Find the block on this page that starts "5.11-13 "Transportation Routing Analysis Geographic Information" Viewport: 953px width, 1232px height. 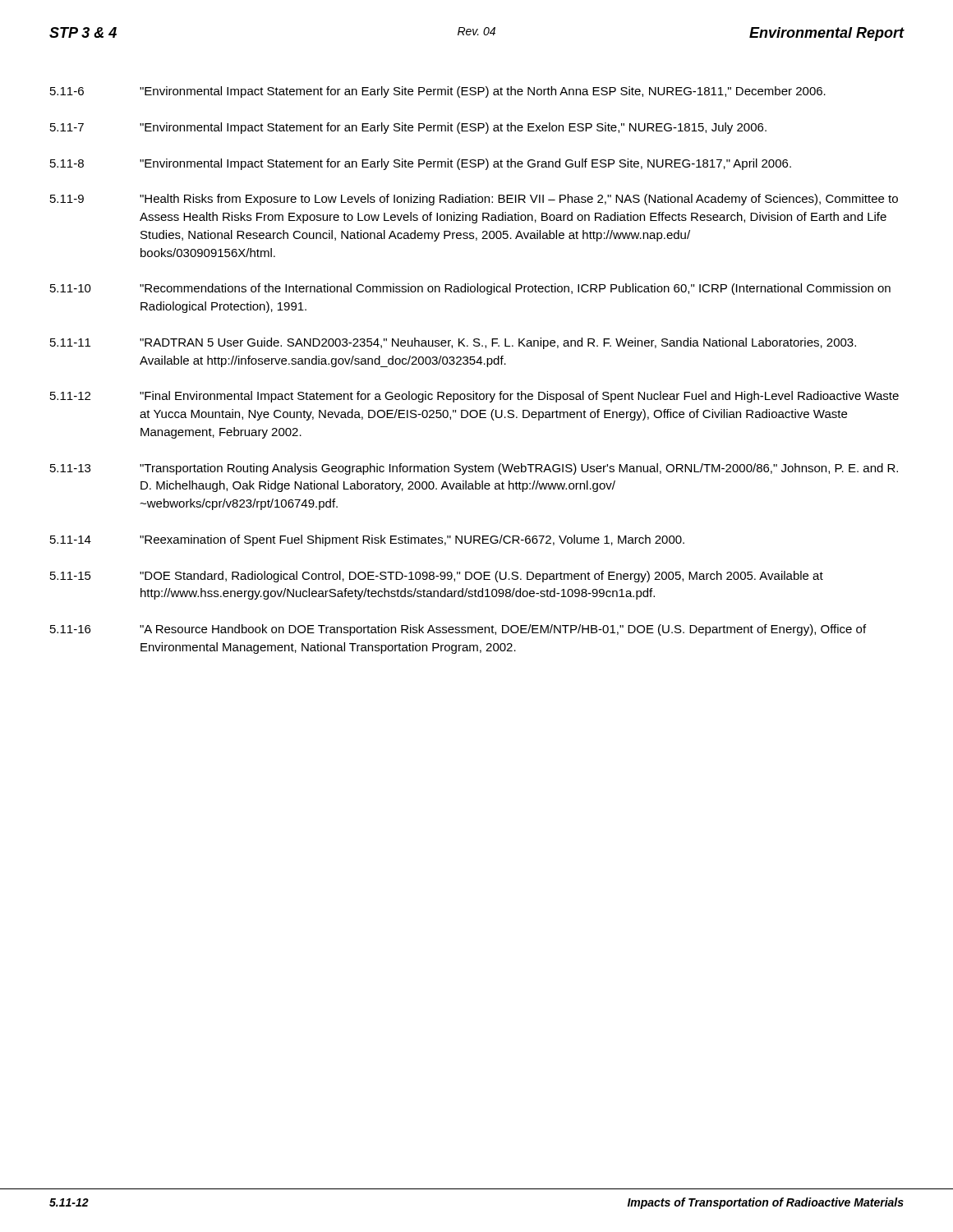(476, 485)
